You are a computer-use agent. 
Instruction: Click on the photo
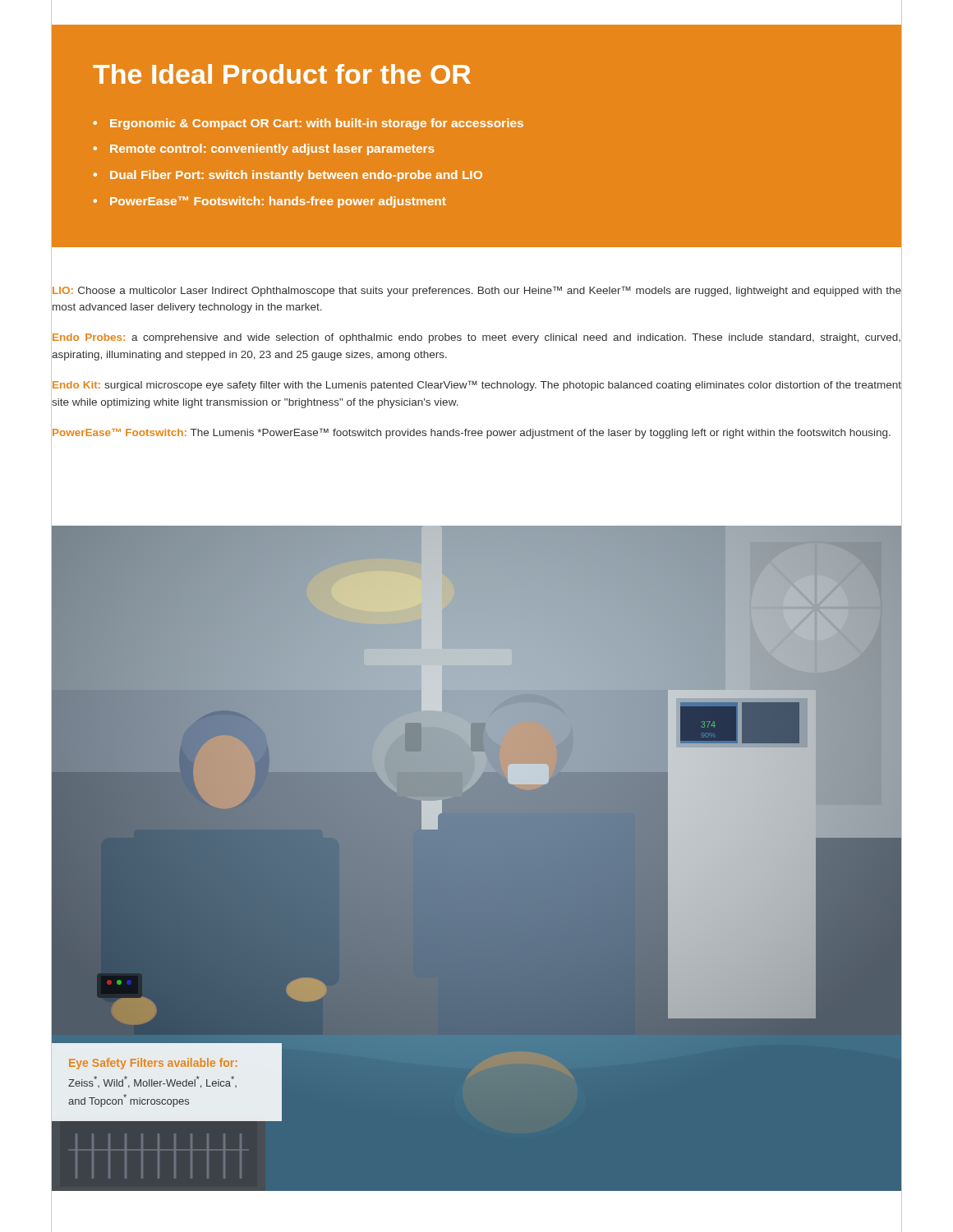[x=476, y=858]
